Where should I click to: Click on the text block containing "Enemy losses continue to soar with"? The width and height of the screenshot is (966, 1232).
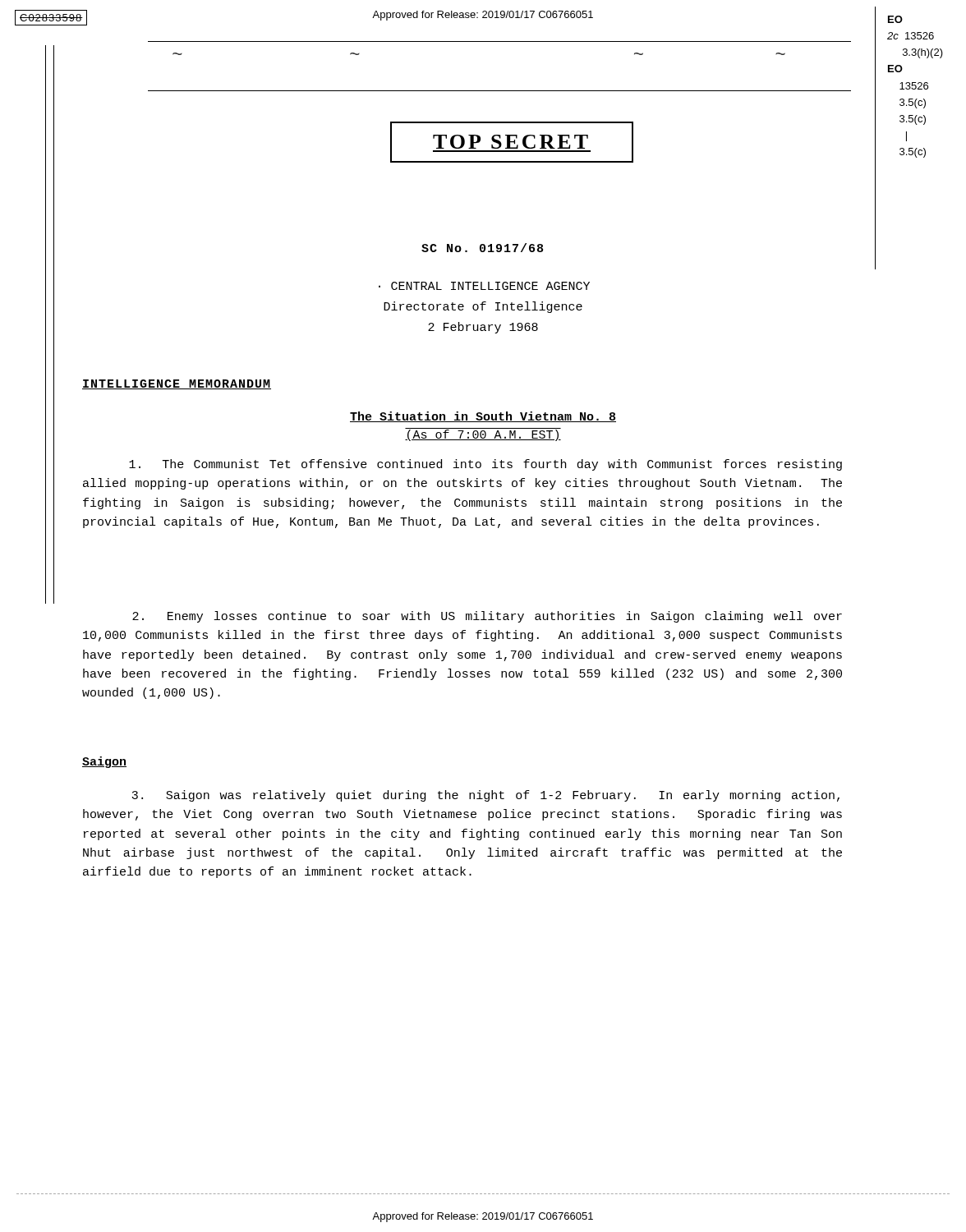(462, 655)
